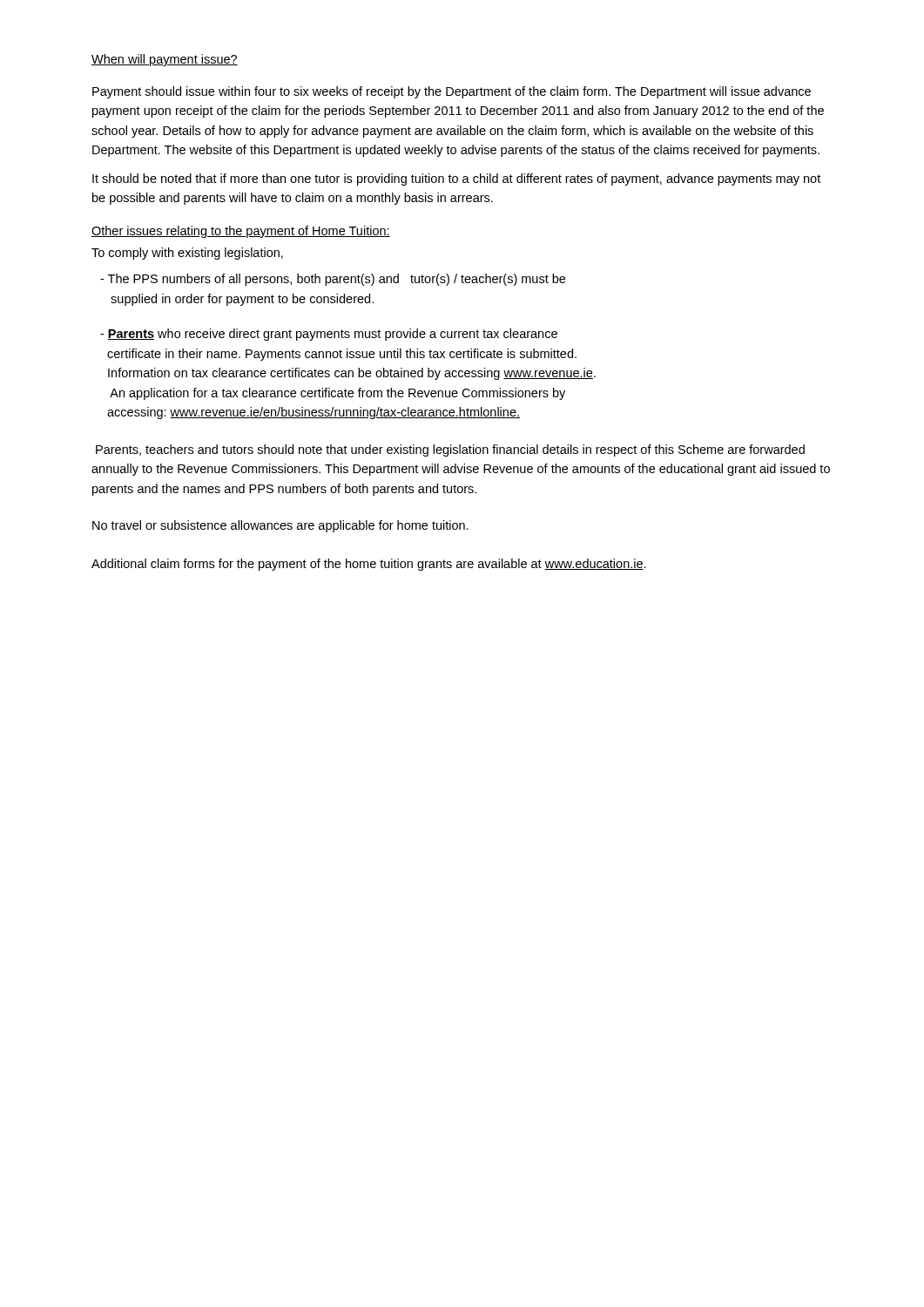Click on the text block with the text "Payment should issue within four to"
Viewport: 924px width, 1307px height.
[x=458, y=121]
